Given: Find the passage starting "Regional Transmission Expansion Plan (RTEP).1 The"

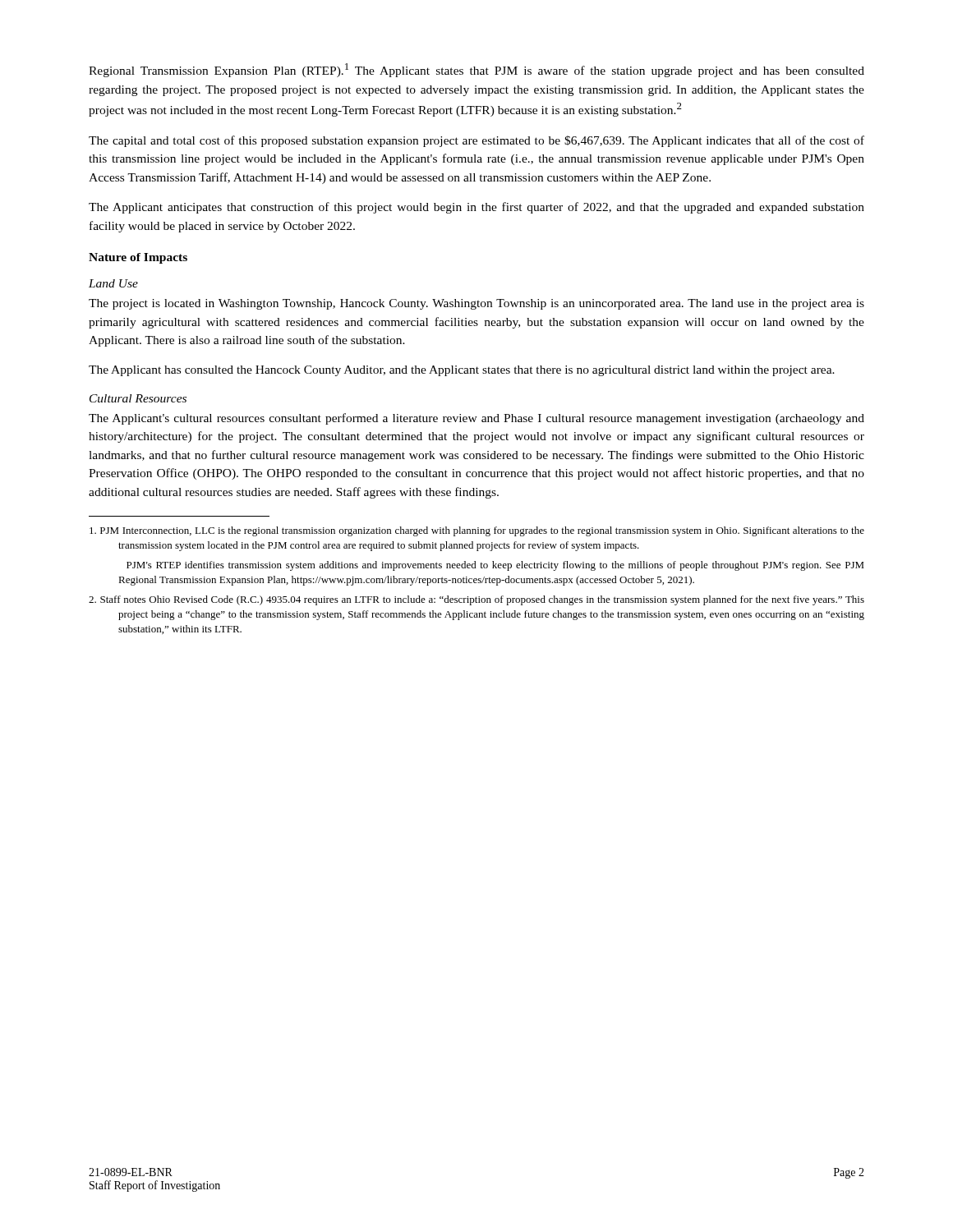Looking at the screenshot, I should [476, 88].
